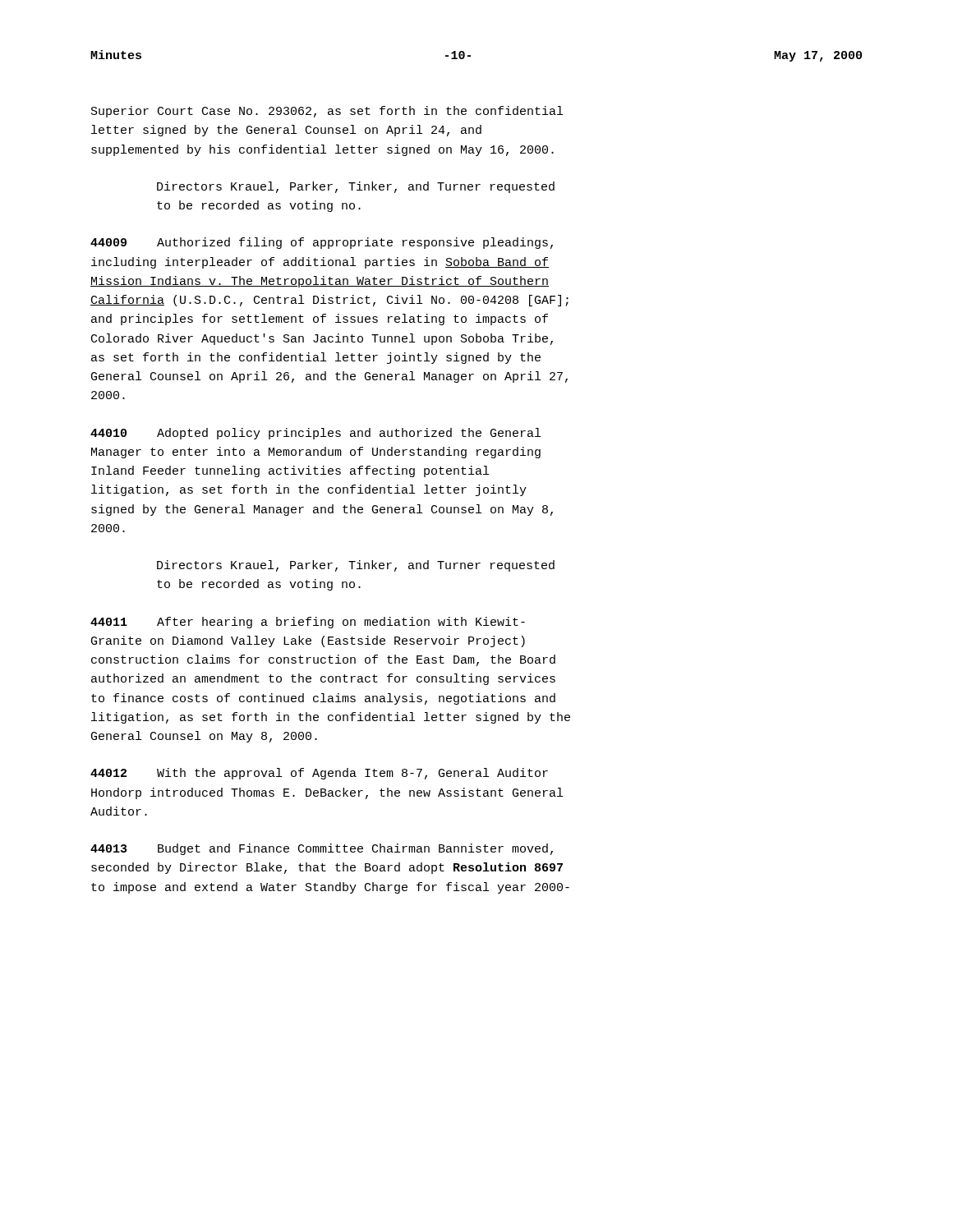Viewport: 953px width, 1232px height.
Task: Click on the text block containing "44010 Adopted policy principles"
Action: [x=323, y=481]
